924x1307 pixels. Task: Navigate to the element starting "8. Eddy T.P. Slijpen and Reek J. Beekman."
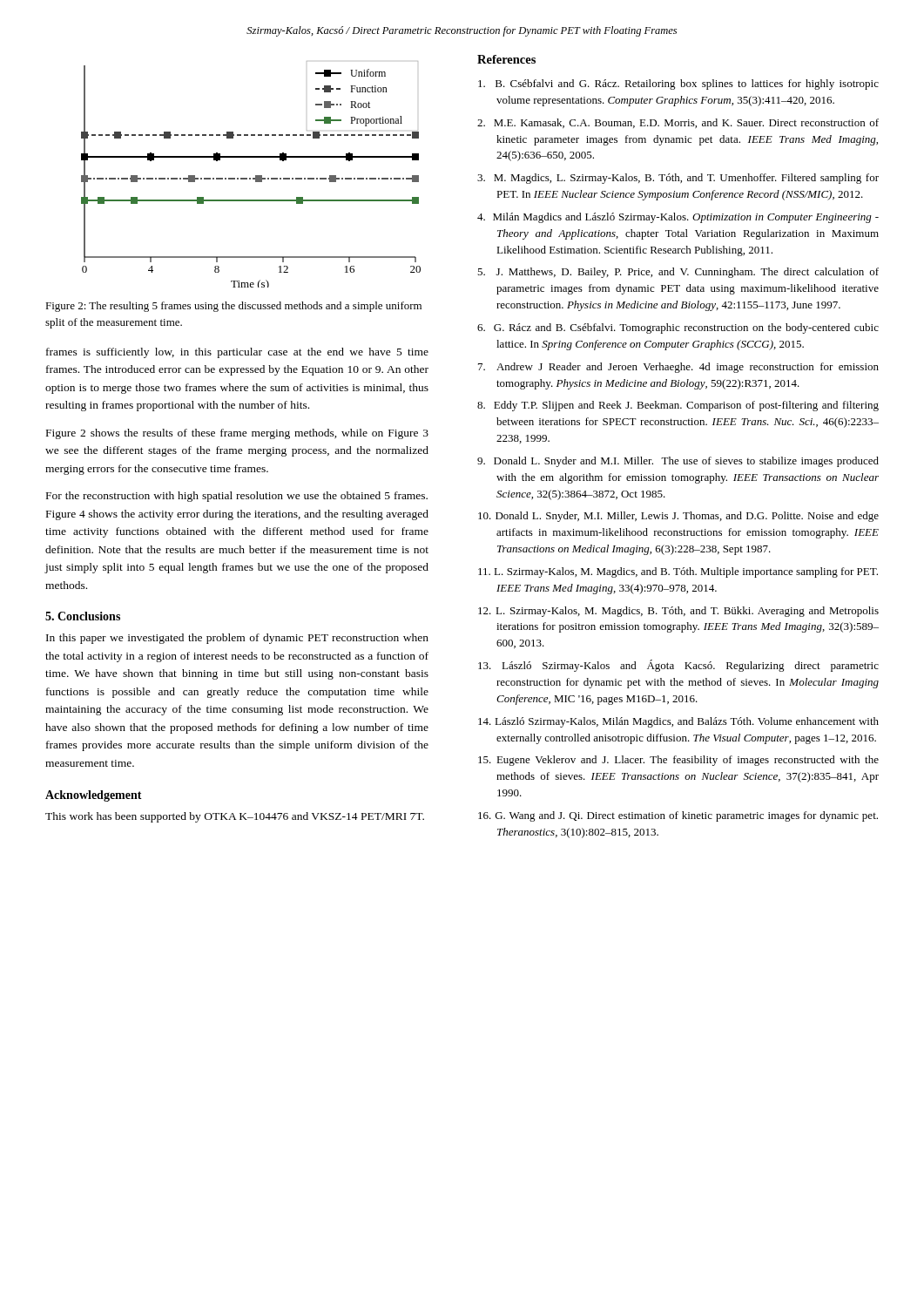click(x=678, y=421)
